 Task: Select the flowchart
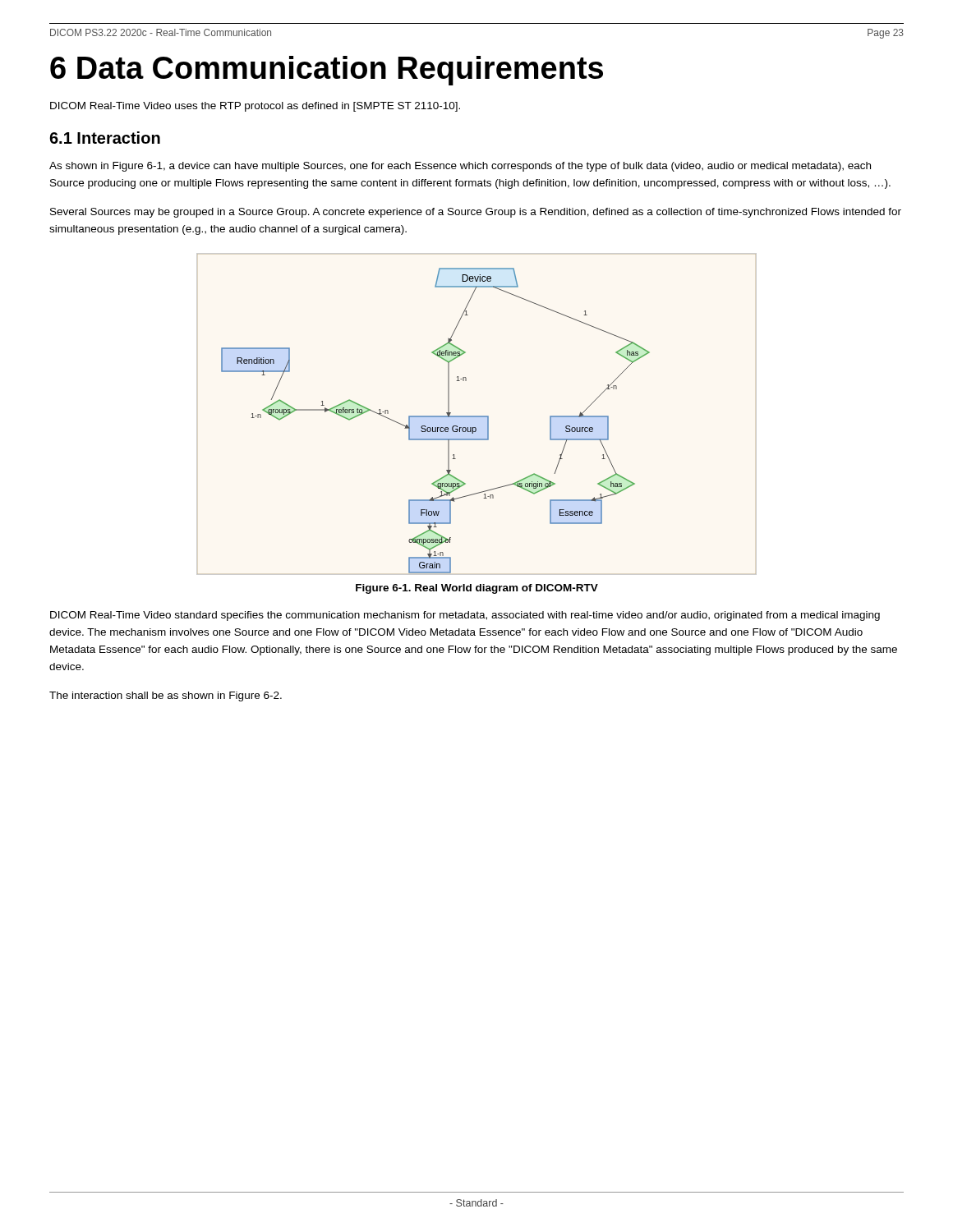pos(476,414)
